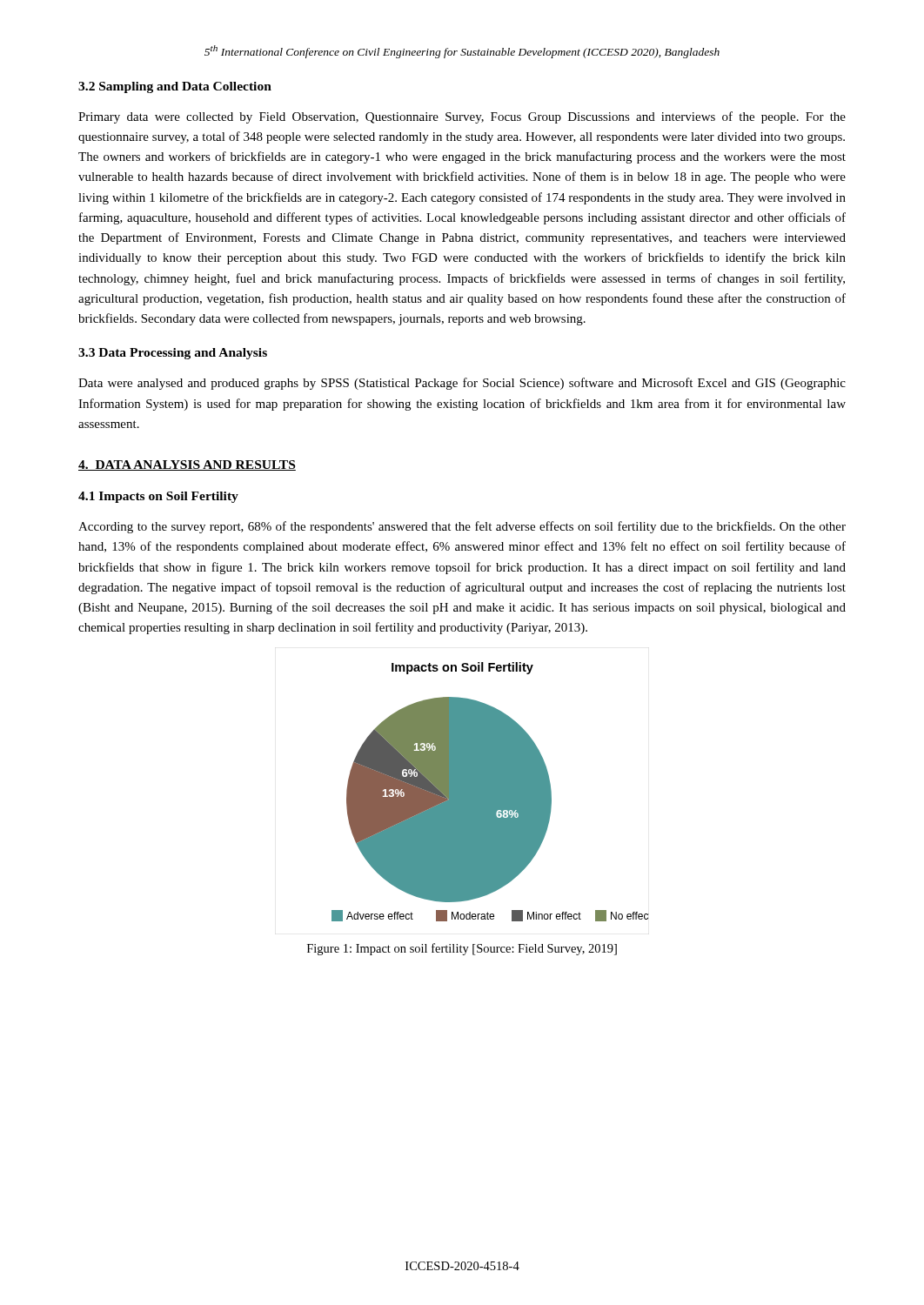Where is the passage that starts "Primary data were collected by Field Observation, Questionnaire"?
924x1305 pixels.
tap(462, 218)
